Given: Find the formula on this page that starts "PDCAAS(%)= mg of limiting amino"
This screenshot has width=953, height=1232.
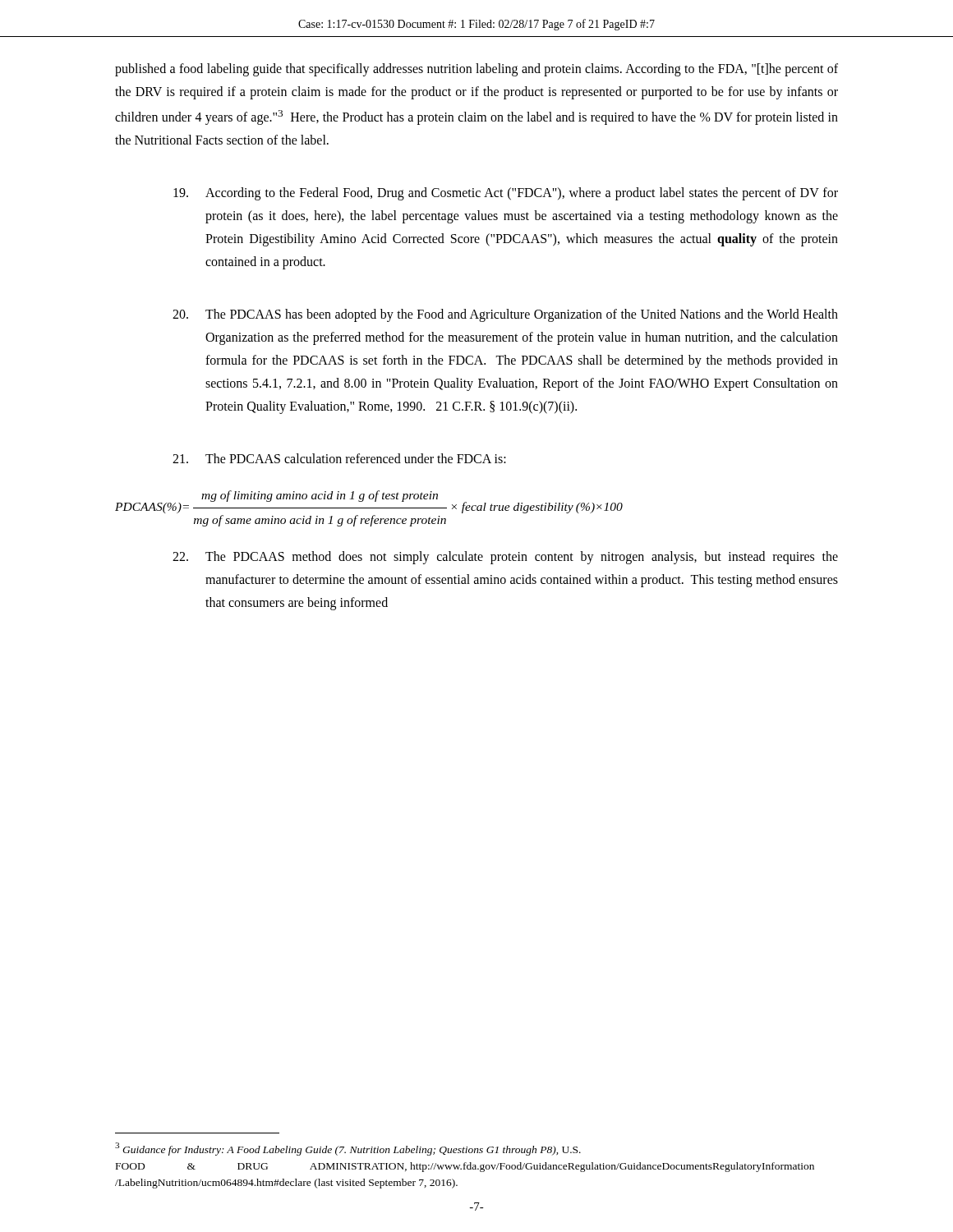Looking at the screenshot, I should pyautogui.click(x=369, y=508).
